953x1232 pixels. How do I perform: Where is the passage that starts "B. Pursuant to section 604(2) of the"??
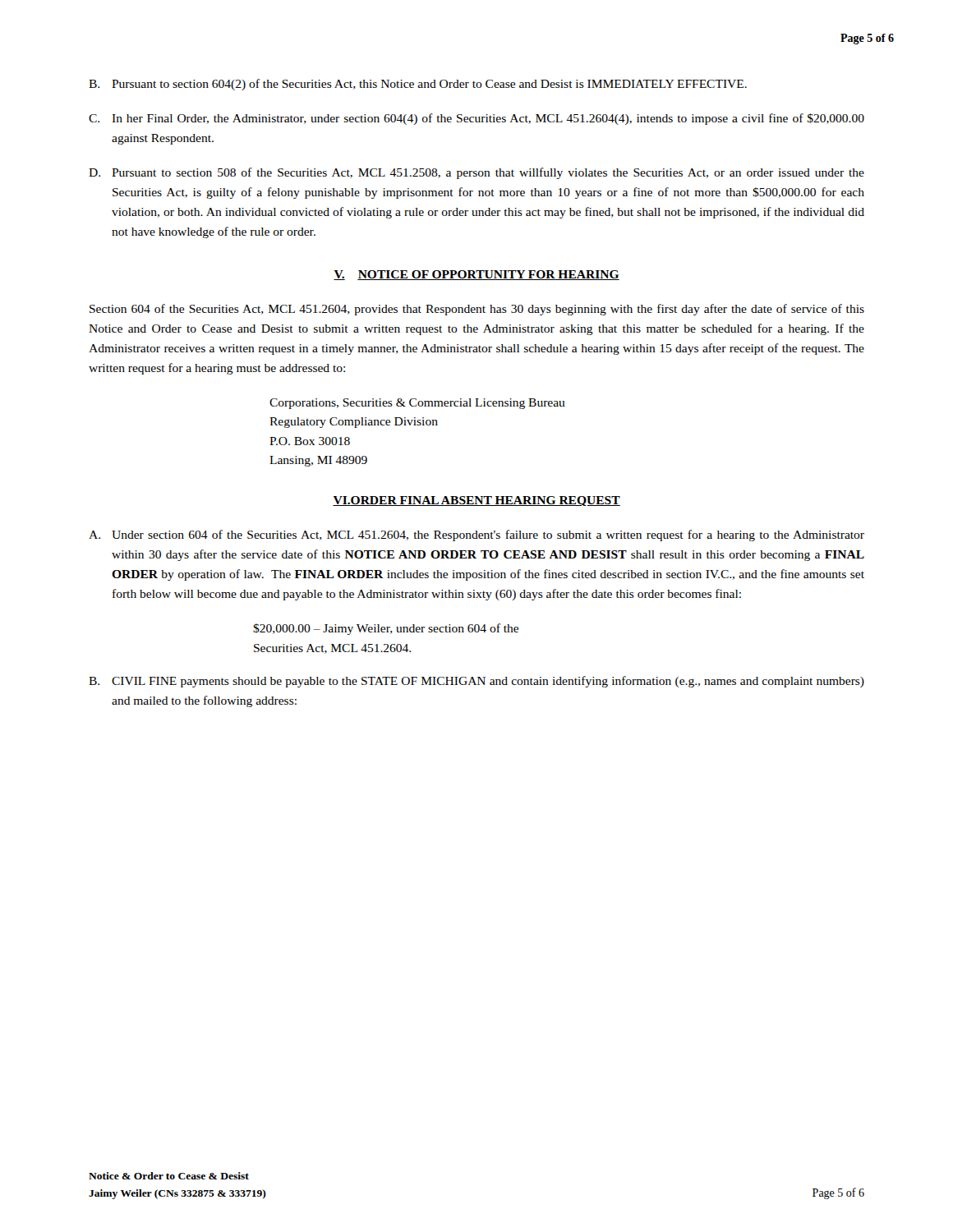pyautogui.click(x=476, y=84)
